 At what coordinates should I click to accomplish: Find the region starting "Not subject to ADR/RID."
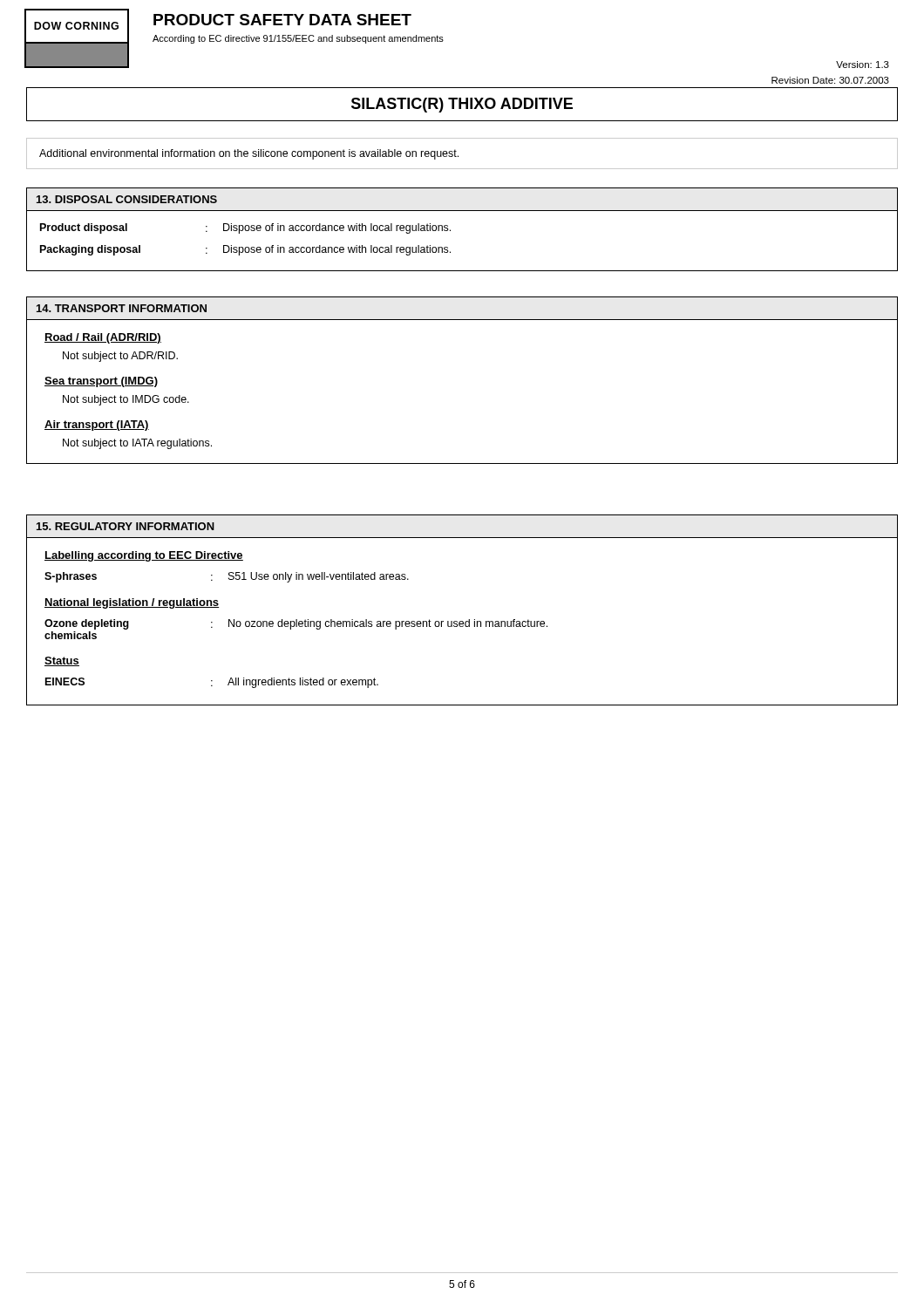pyautogui.click(x=120, y=356)
